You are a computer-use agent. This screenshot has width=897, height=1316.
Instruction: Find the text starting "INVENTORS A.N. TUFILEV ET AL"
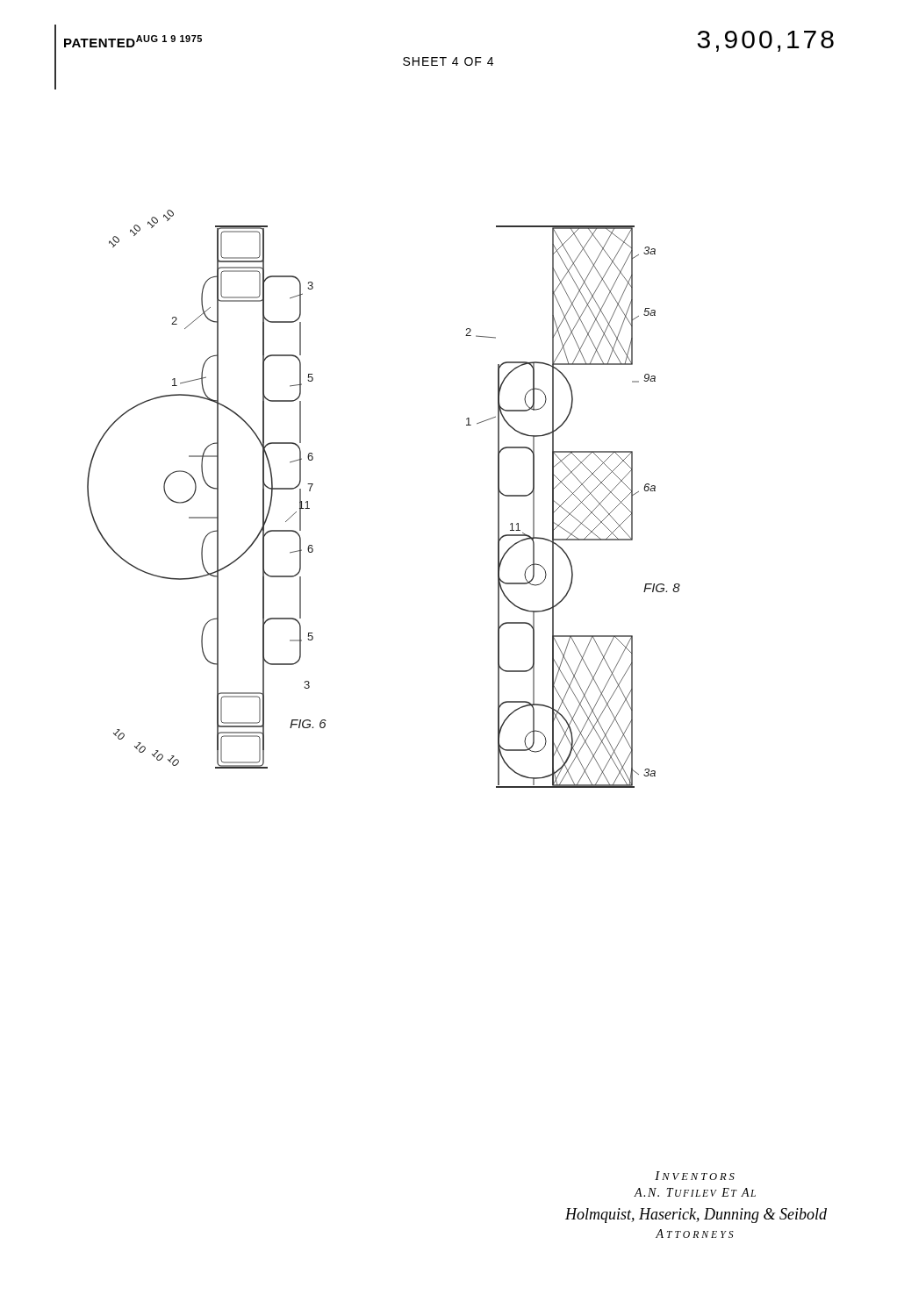click(696, 1205)
